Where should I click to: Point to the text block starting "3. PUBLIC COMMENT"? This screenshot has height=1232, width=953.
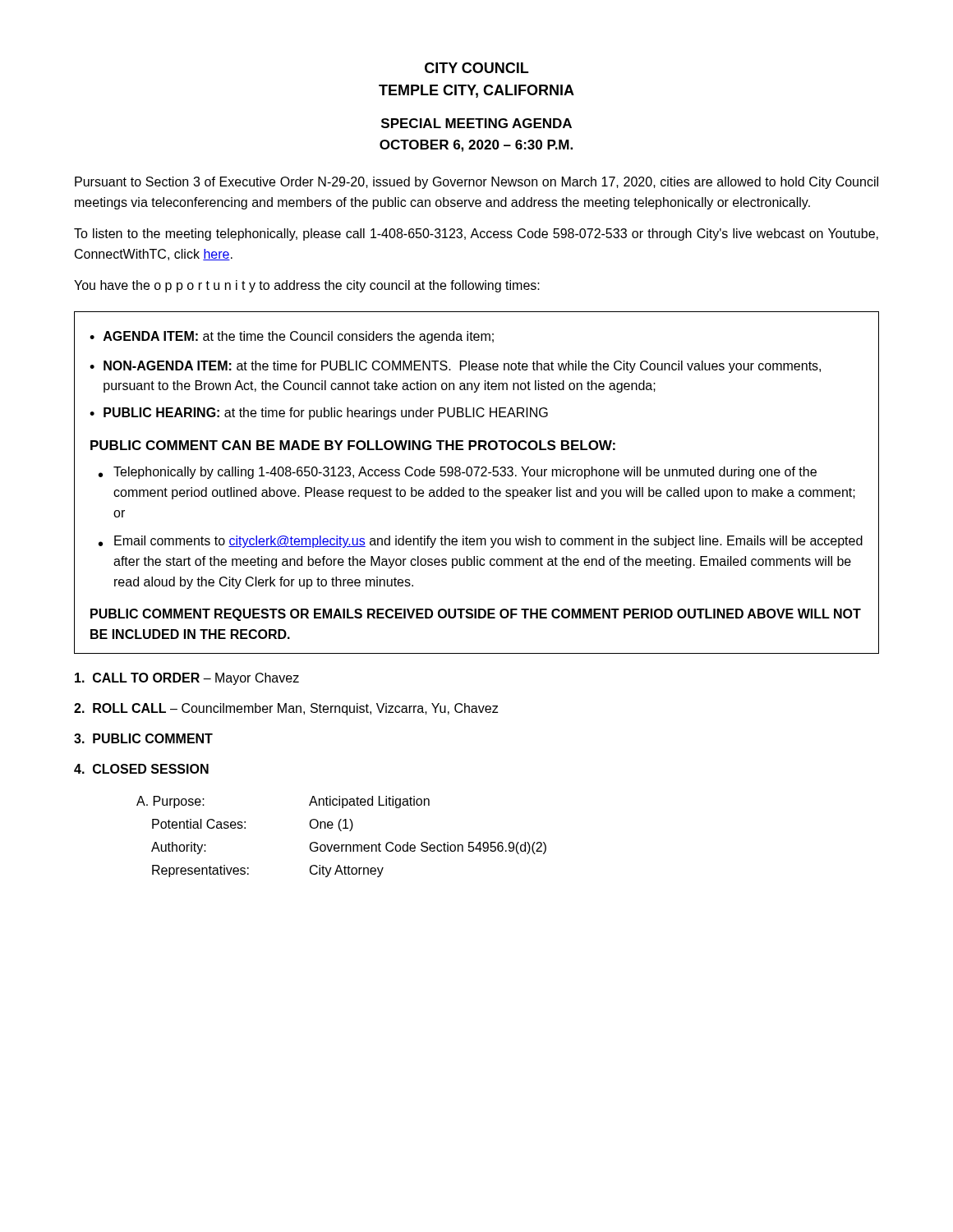point(143,739)
